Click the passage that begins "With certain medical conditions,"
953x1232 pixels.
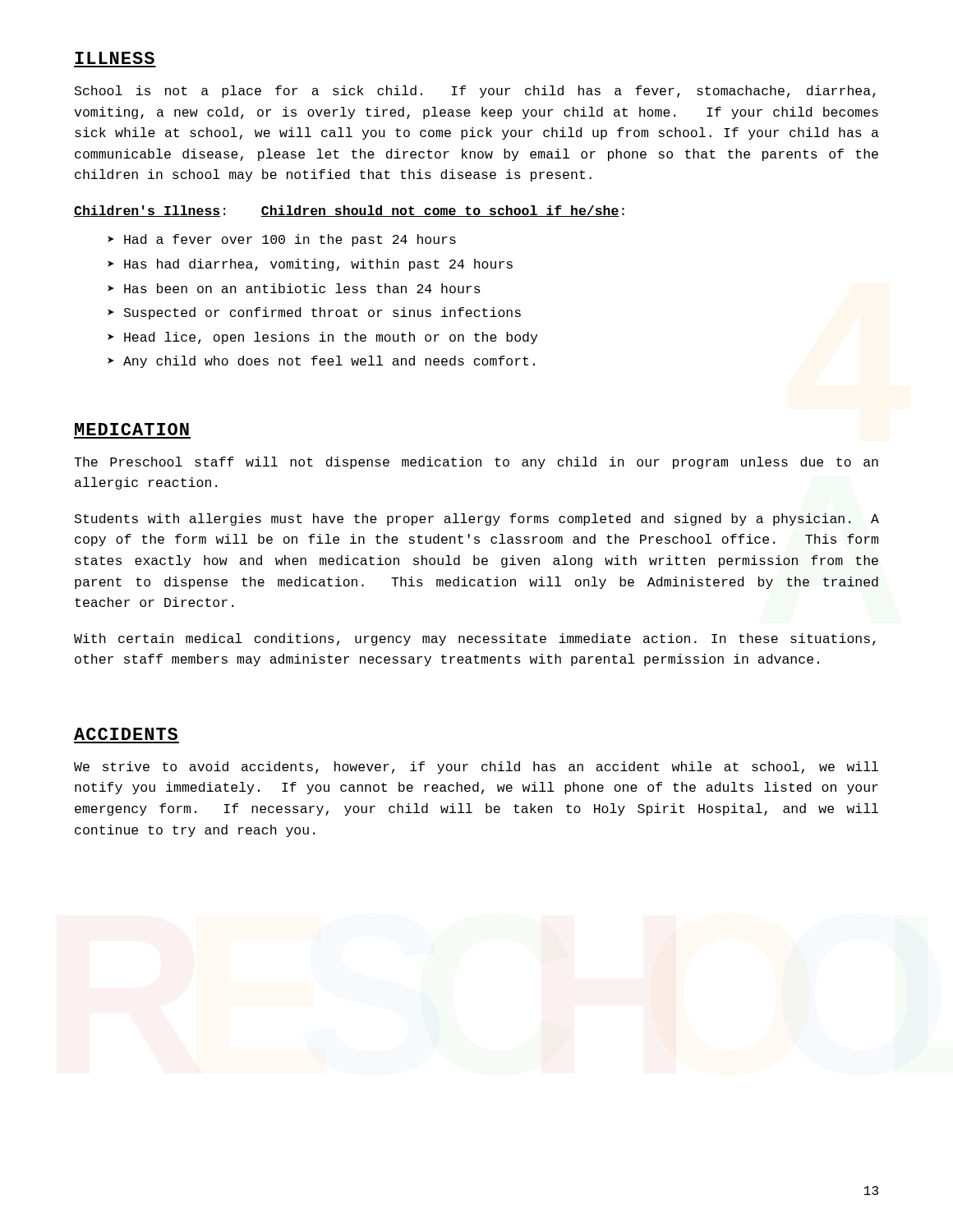tap(476, 650)
